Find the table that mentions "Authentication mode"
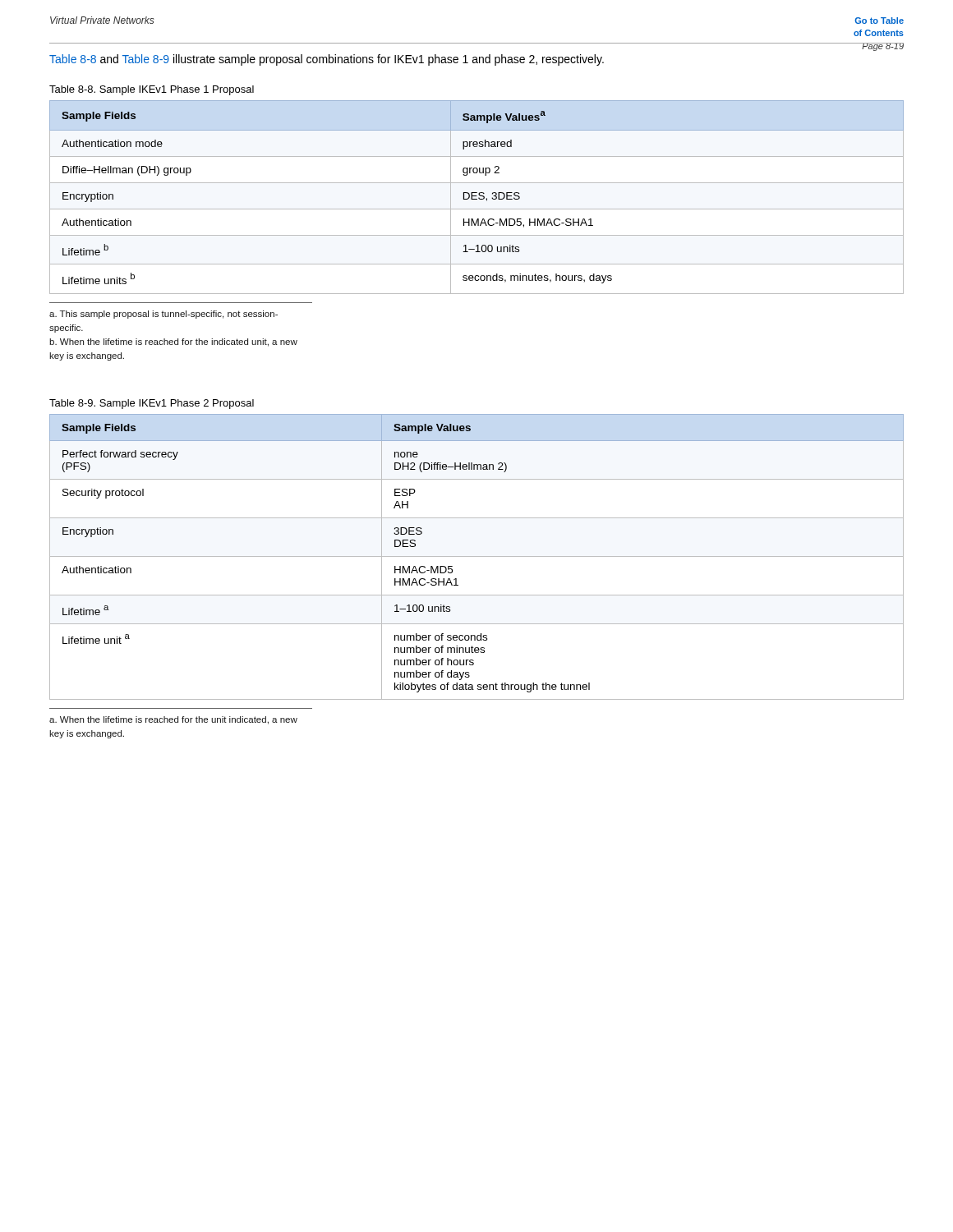Viewport: 953px width, 1232px height. point(476,197)
